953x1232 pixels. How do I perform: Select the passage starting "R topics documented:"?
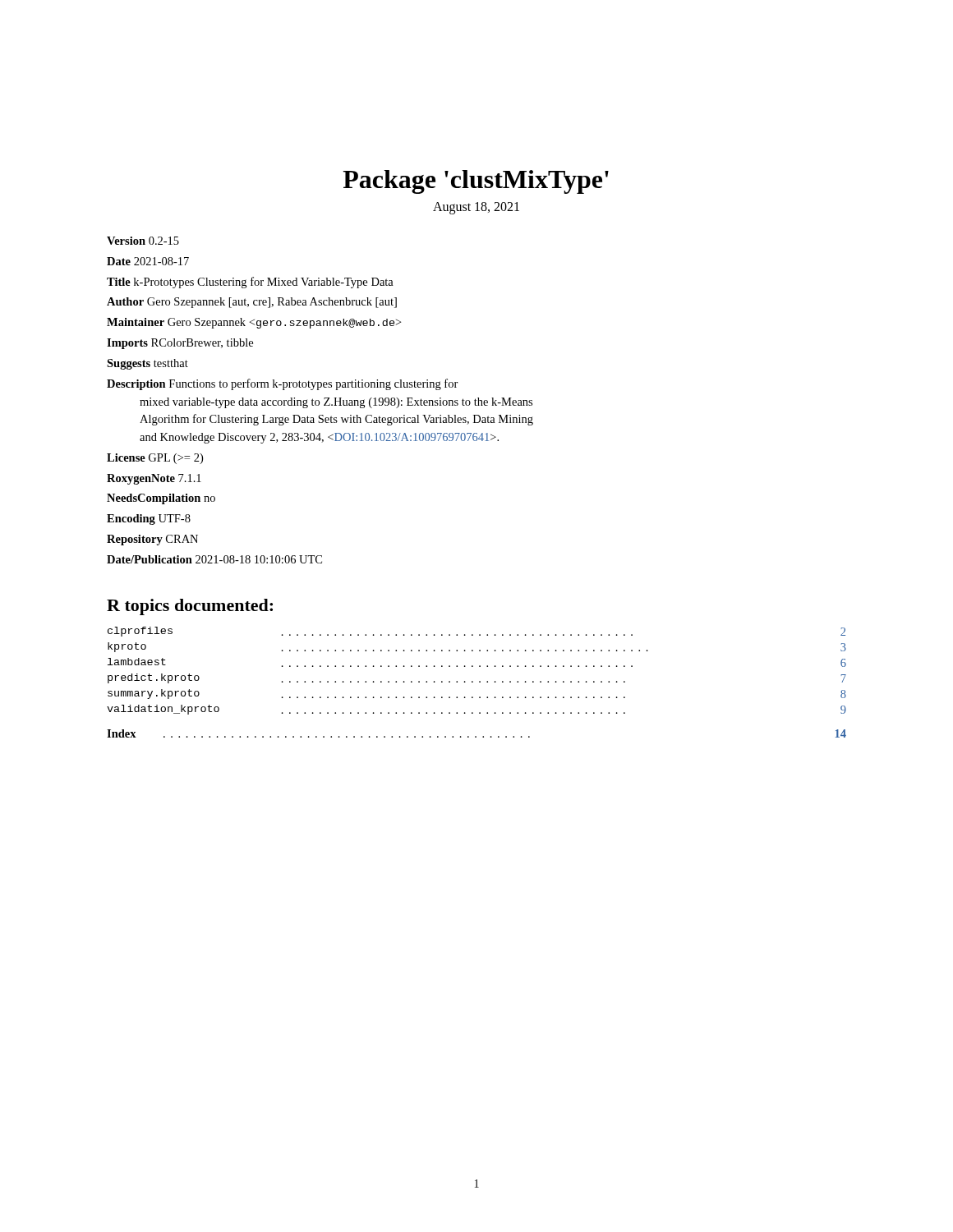click(191, 605)
